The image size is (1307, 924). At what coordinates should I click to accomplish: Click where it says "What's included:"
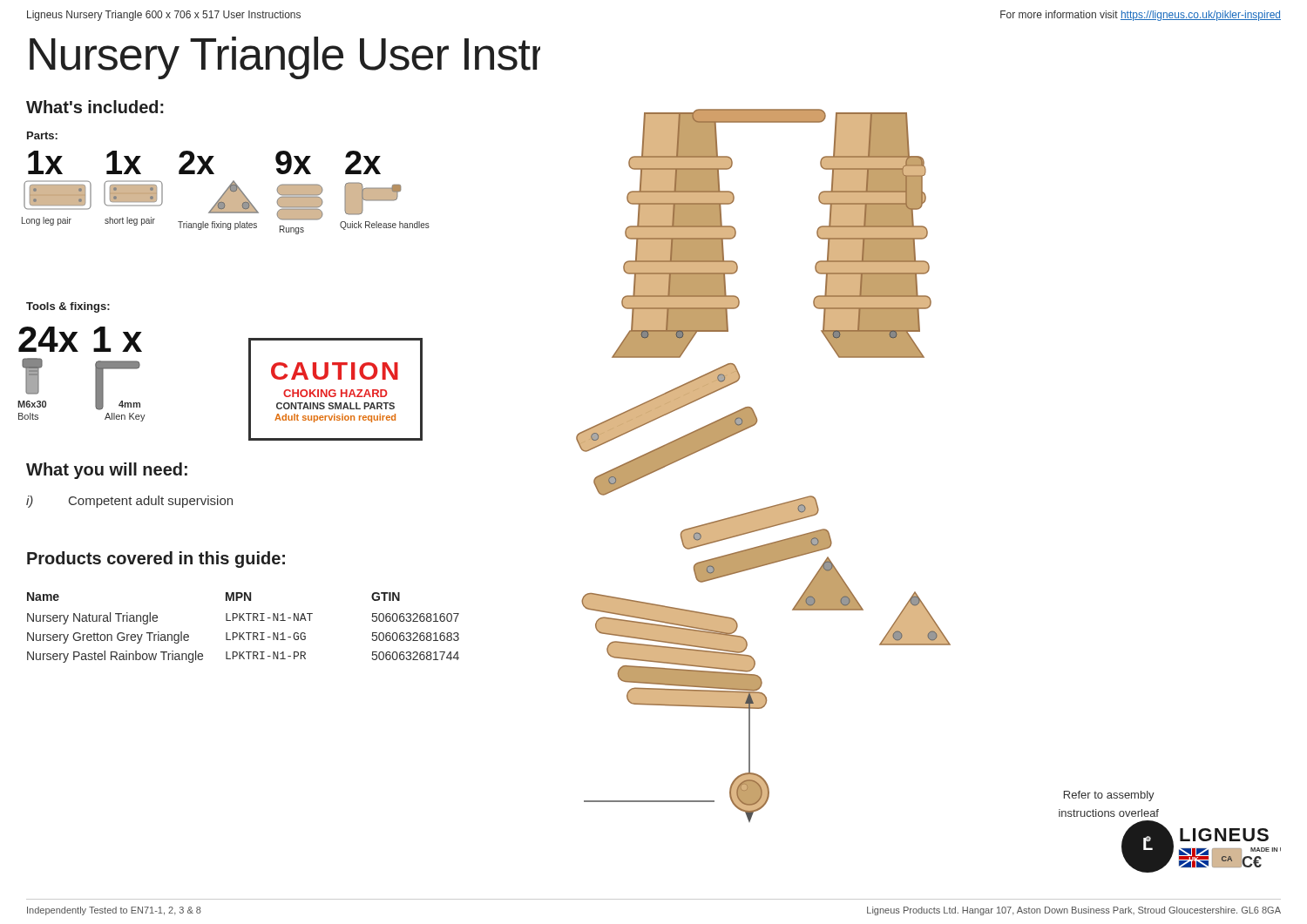(95, 107)
